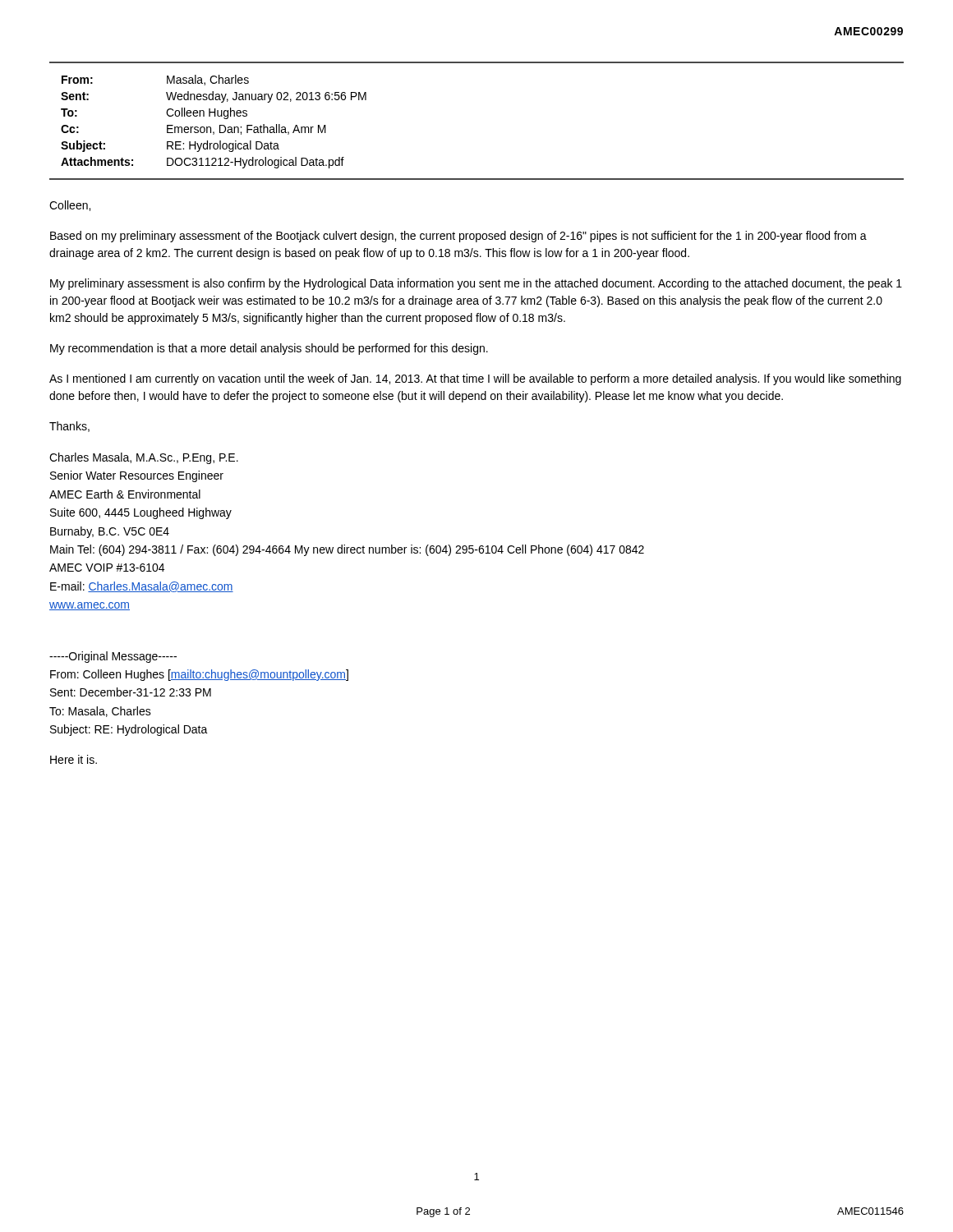Click a table
The width and height of the screenshot is (953, 1232).
(x=476, y=121)
